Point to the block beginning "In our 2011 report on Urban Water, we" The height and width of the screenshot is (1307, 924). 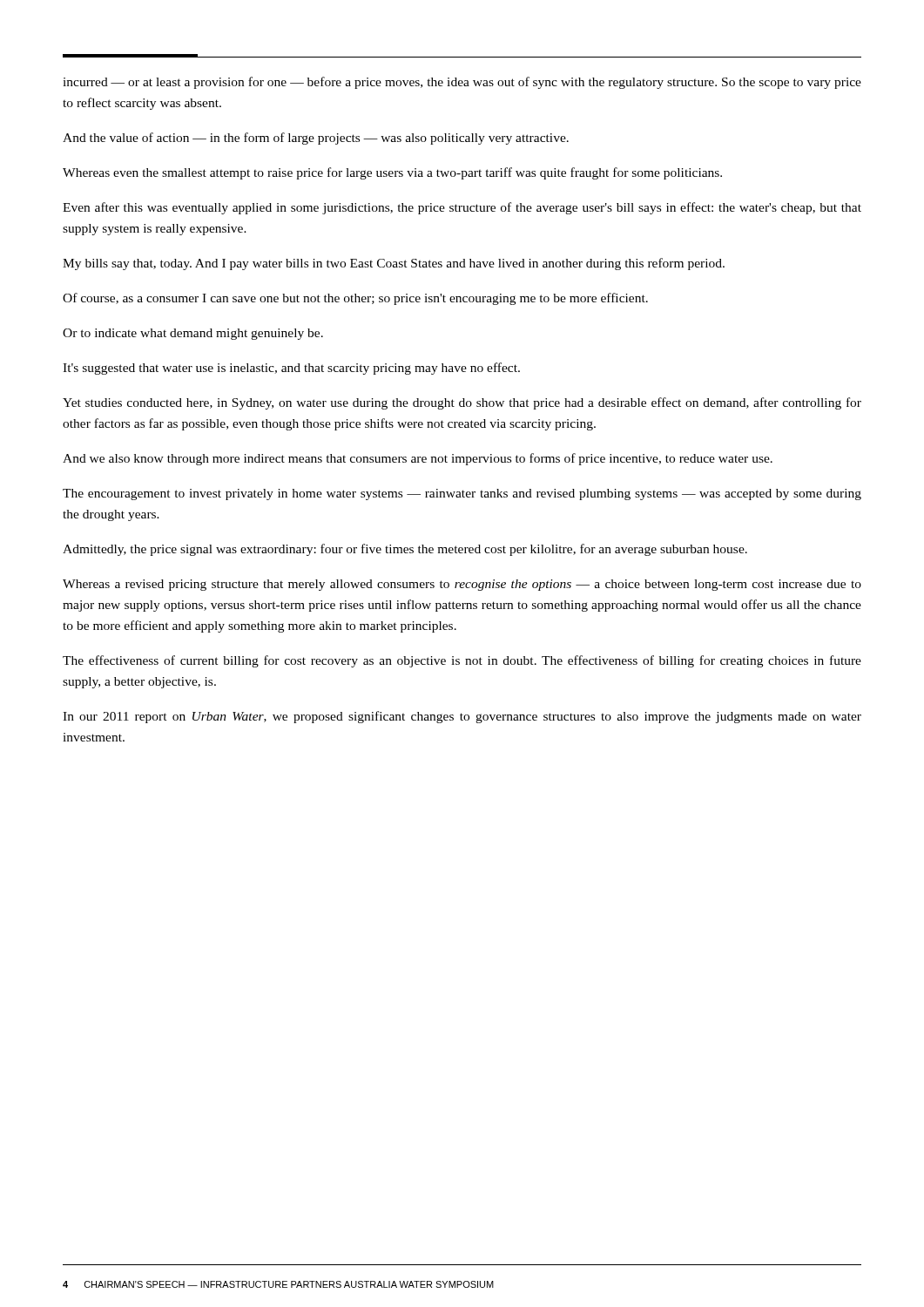coord(462,727)
